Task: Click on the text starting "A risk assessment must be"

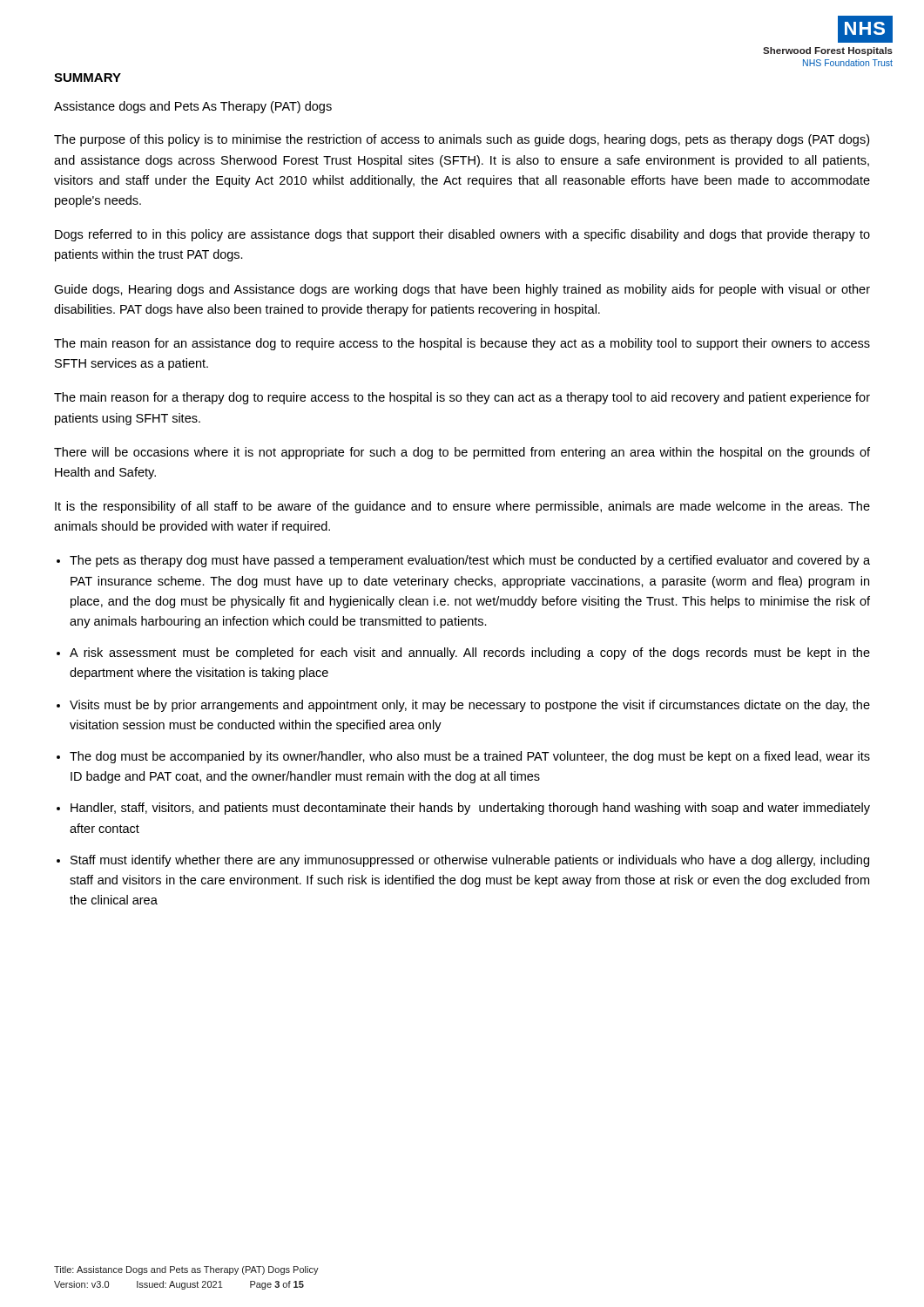Action: pyautogui.click(x=470, y=663)
